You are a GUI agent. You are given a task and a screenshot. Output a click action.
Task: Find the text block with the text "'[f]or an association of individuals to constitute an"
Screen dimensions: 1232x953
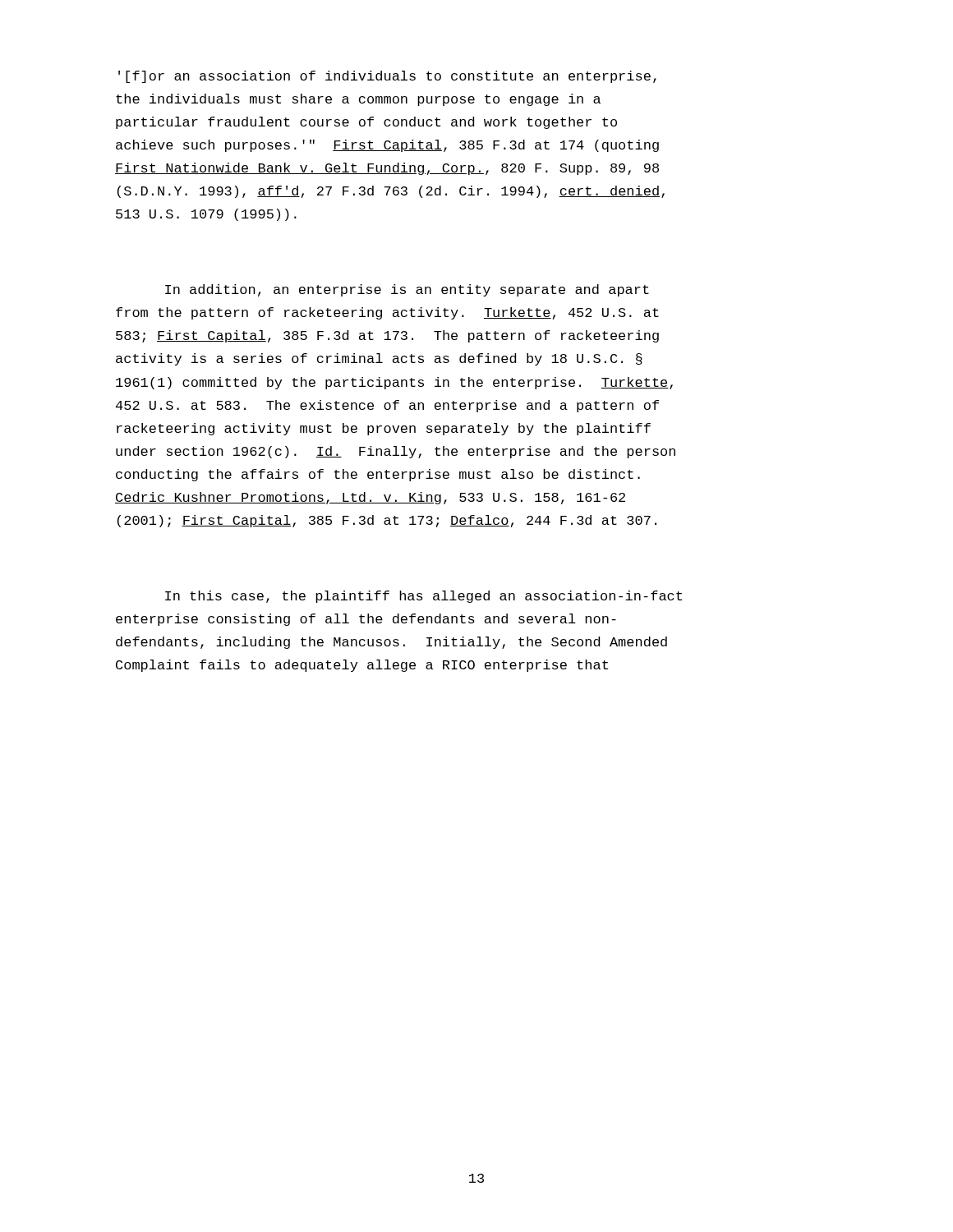(x=392, y=146)
